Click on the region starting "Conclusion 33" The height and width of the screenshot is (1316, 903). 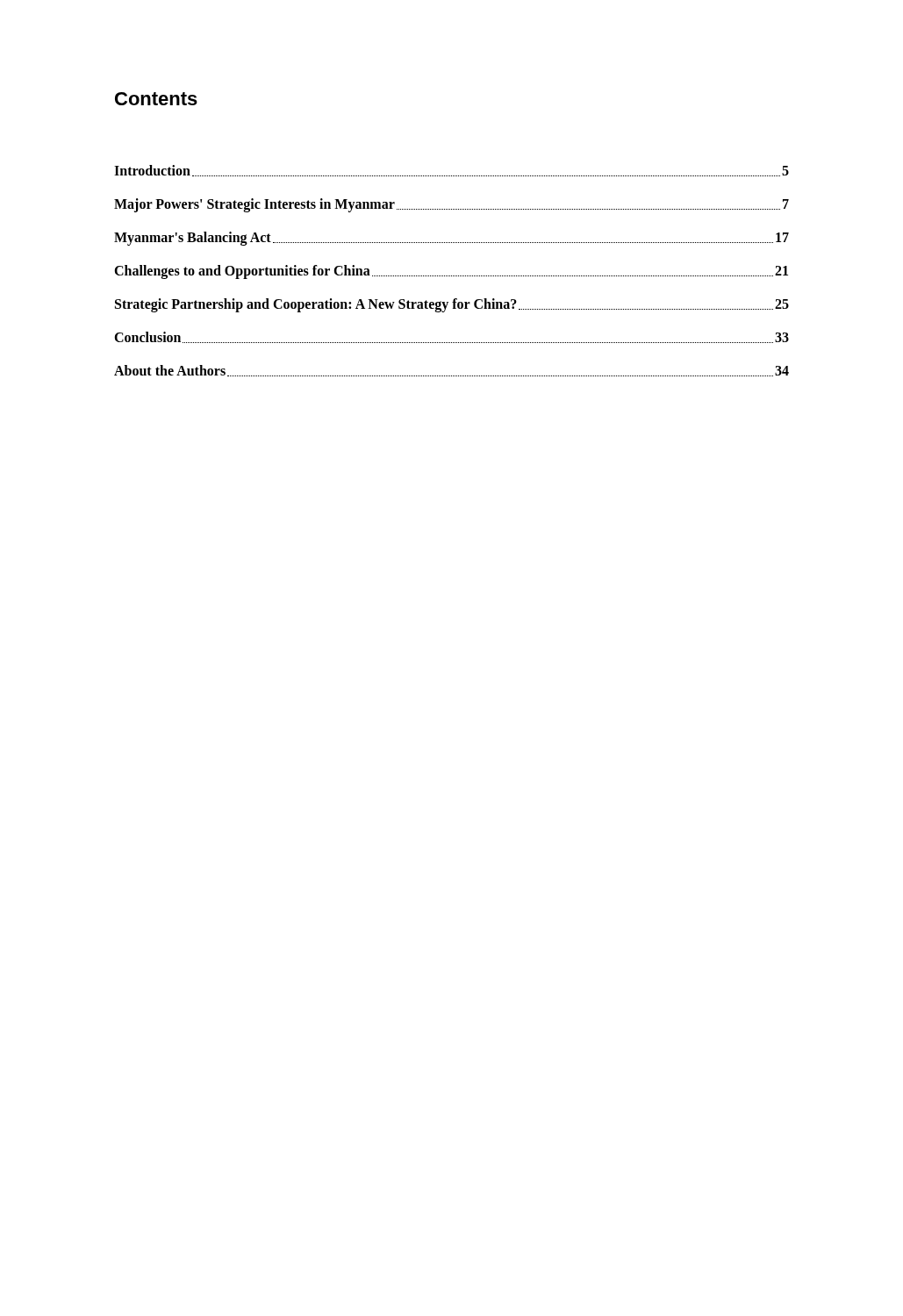pos(452,338)
